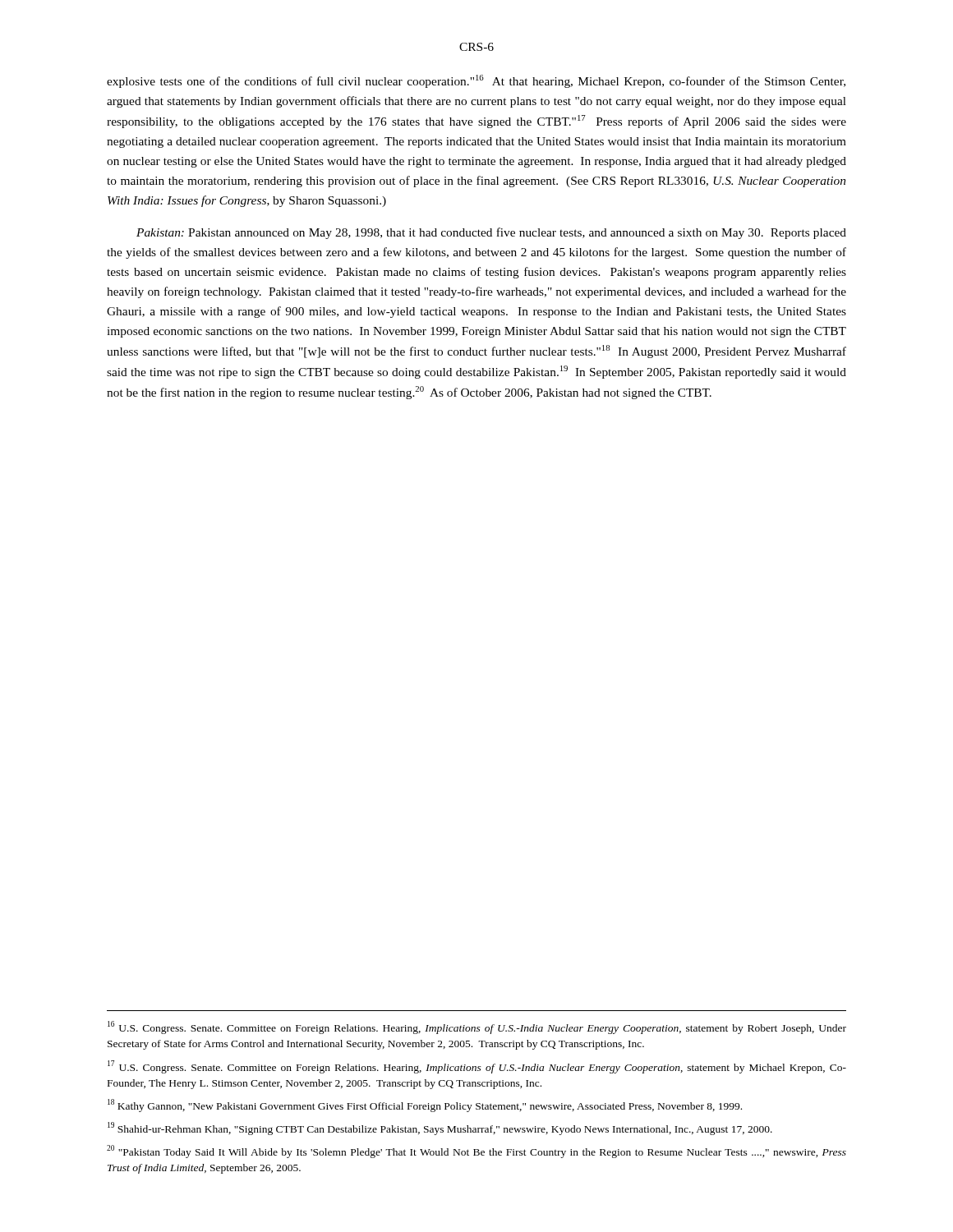Select the text block that says "explosive tests one of"
Screen dimensions: 1232x953
tap(476, 140)
